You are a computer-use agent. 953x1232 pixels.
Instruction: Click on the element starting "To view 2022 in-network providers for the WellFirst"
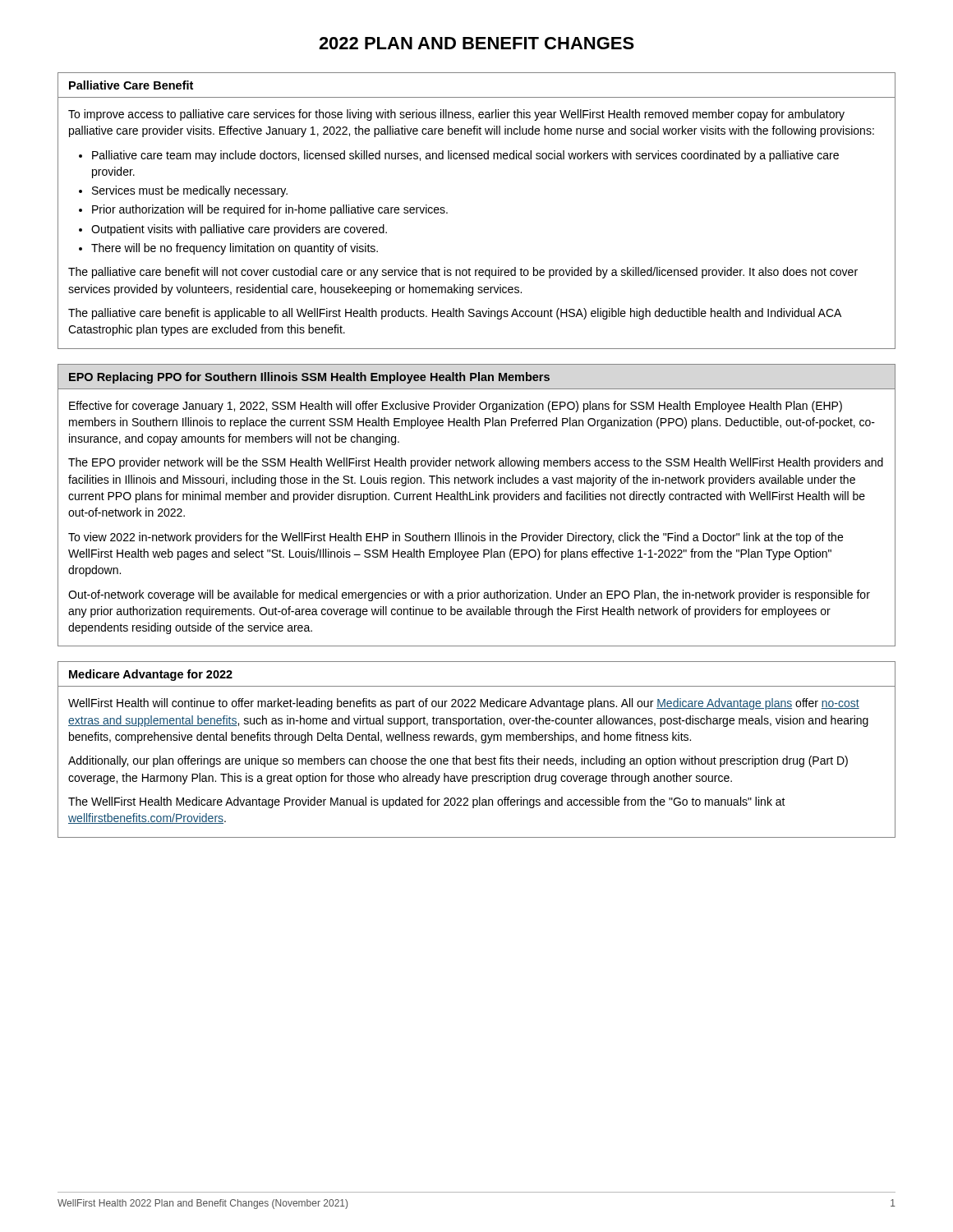coord(456,554)
